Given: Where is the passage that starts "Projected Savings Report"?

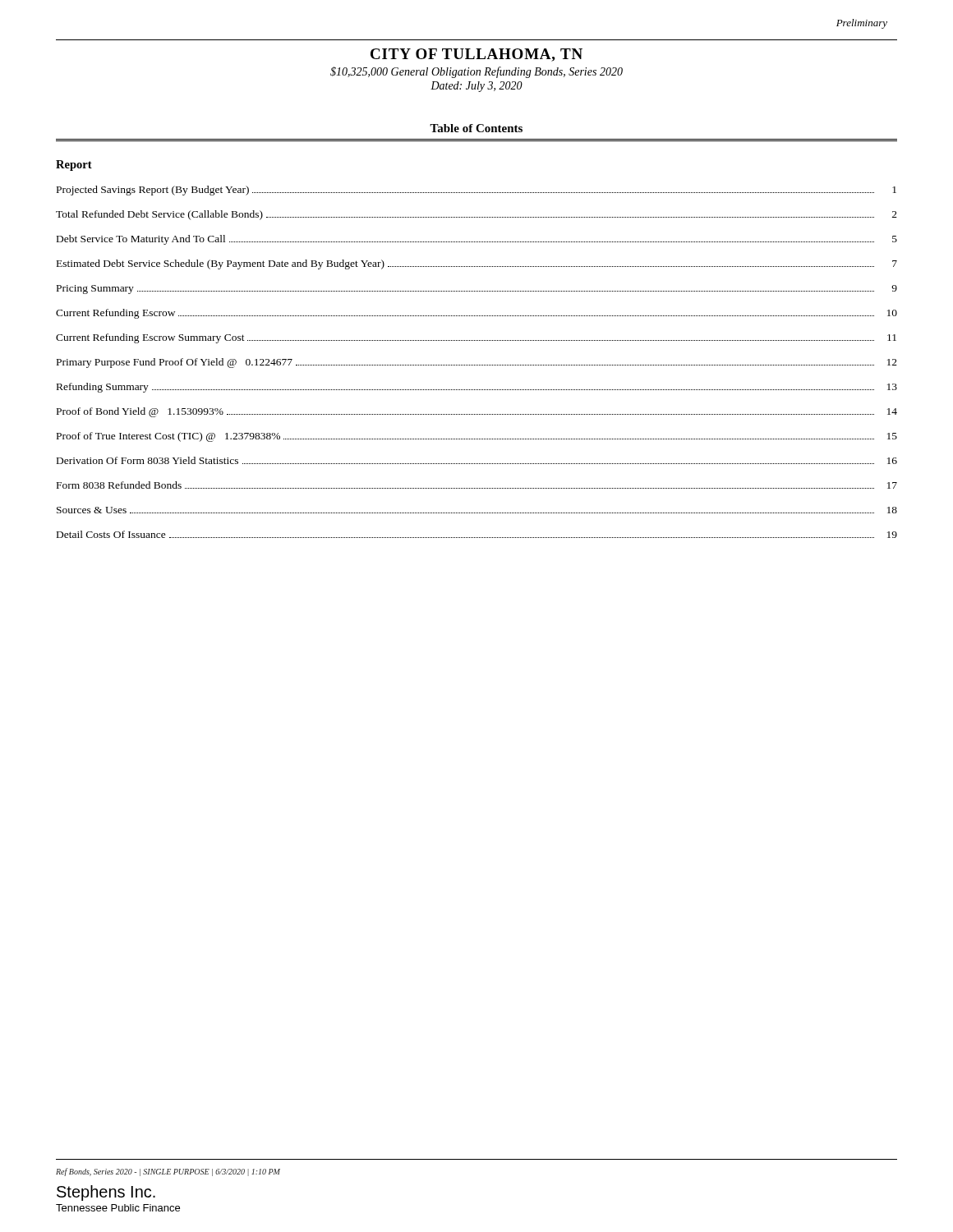Looking at the screenshot, I should tap(476, 190).
